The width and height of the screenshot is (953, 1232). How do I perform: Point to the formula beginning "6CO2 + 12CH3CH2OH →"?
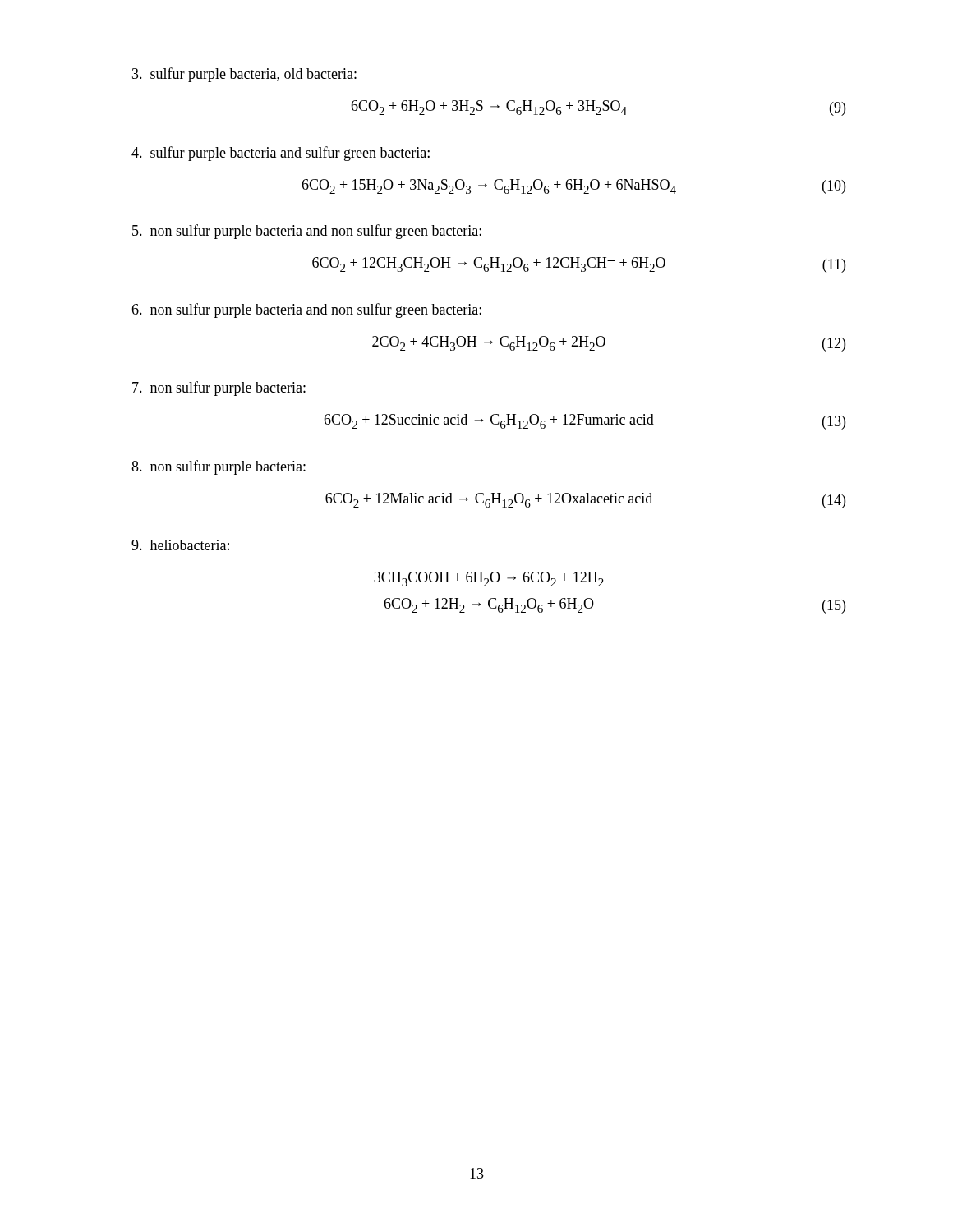579,265
